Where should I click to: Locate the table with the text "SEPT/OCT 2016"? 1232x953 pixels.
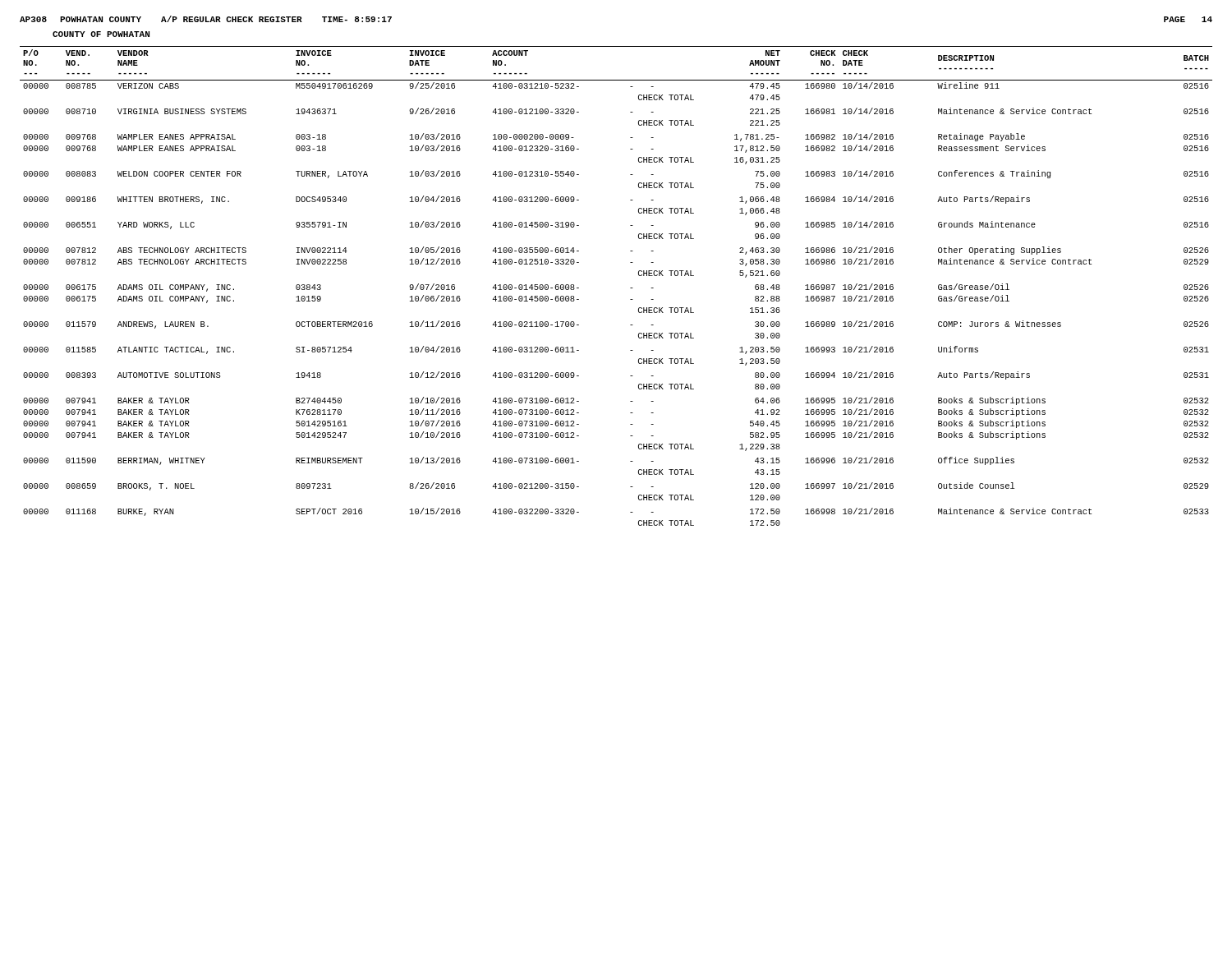tap(616, 288)
